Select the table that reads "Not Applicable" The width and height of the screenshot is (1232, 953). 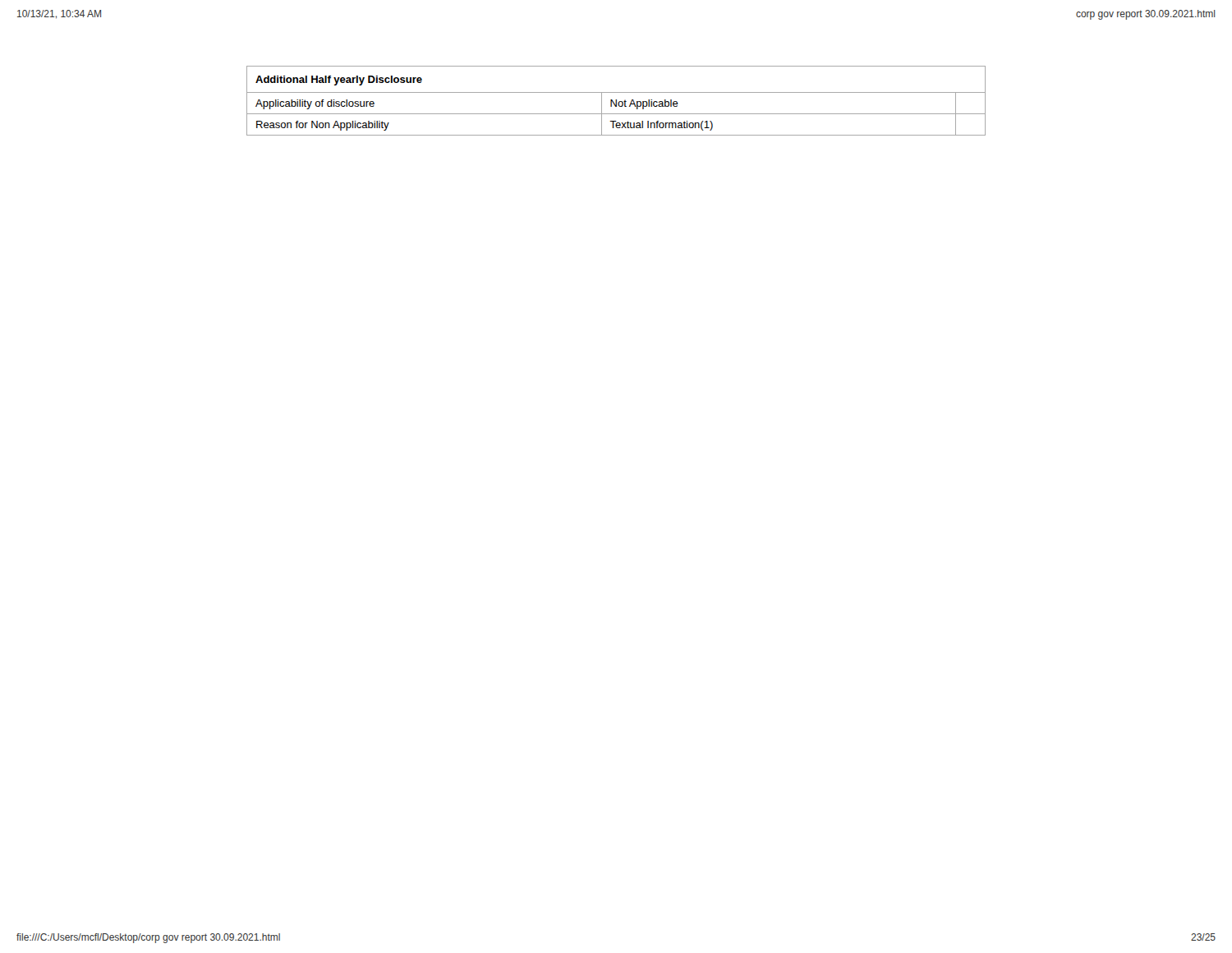coord(616,101)
